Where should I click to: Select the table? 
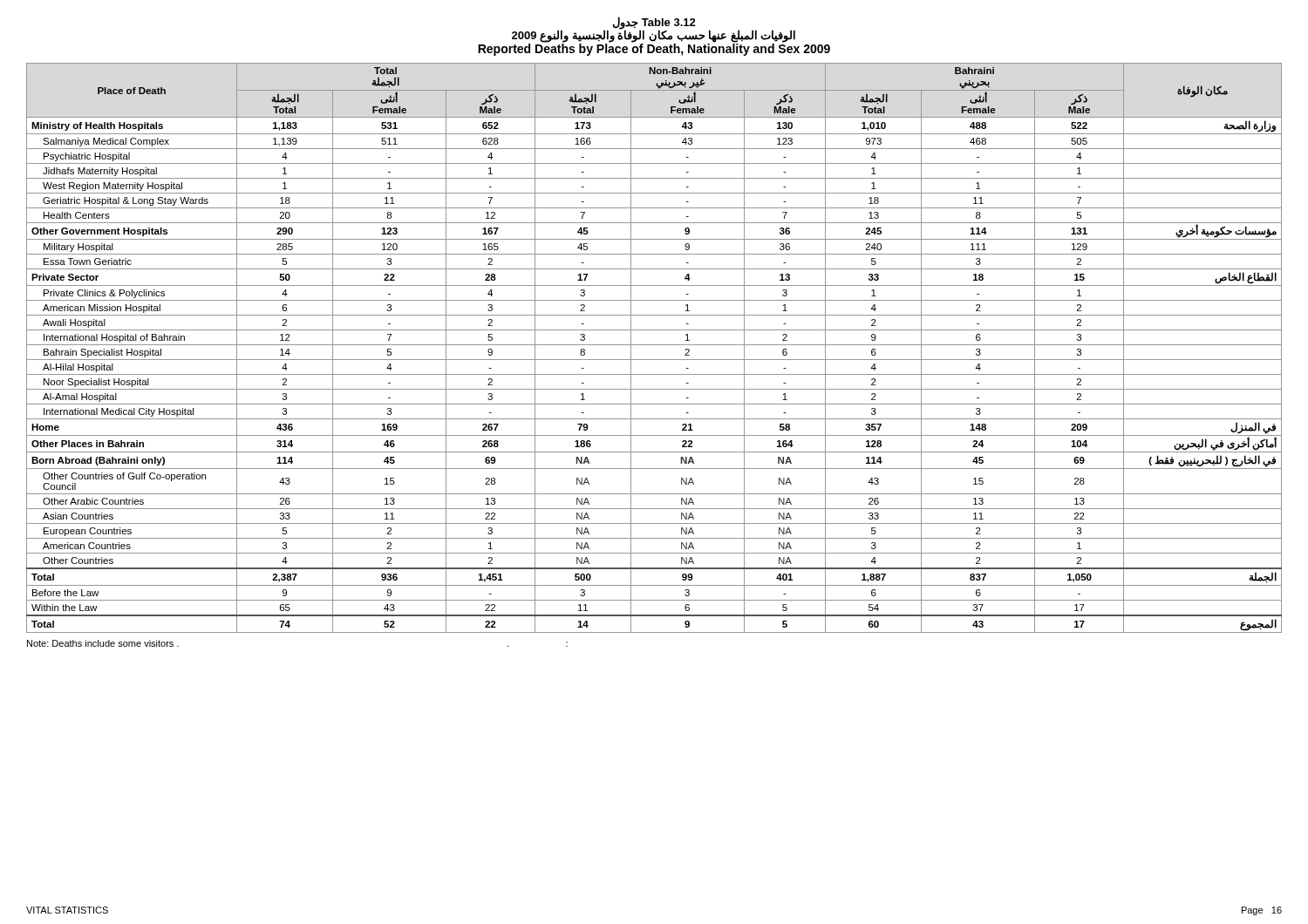point(654,348)
